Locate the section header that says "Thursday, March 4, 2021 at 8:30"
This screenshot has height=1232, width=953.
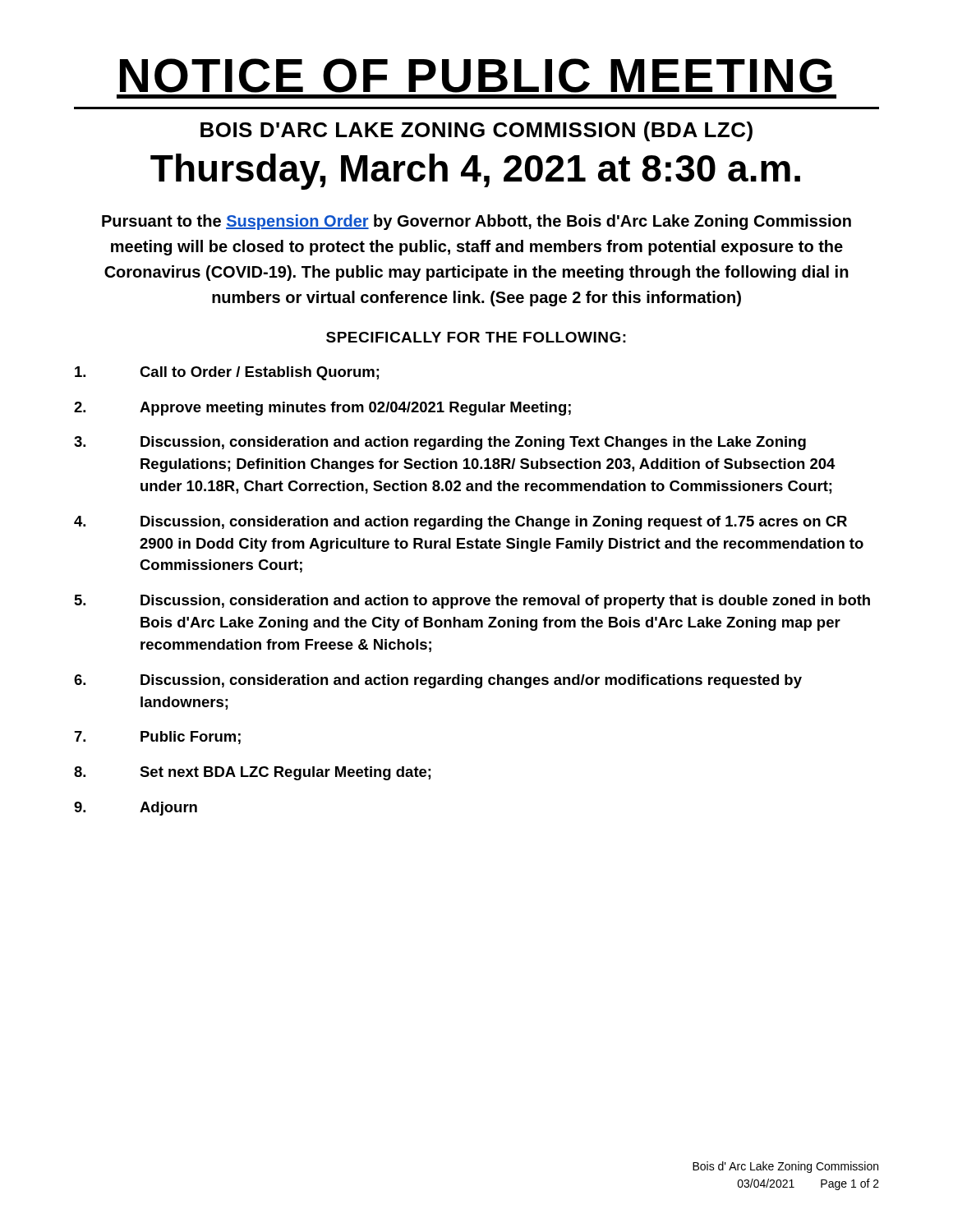pyautogui.click(x=476, y=168)
